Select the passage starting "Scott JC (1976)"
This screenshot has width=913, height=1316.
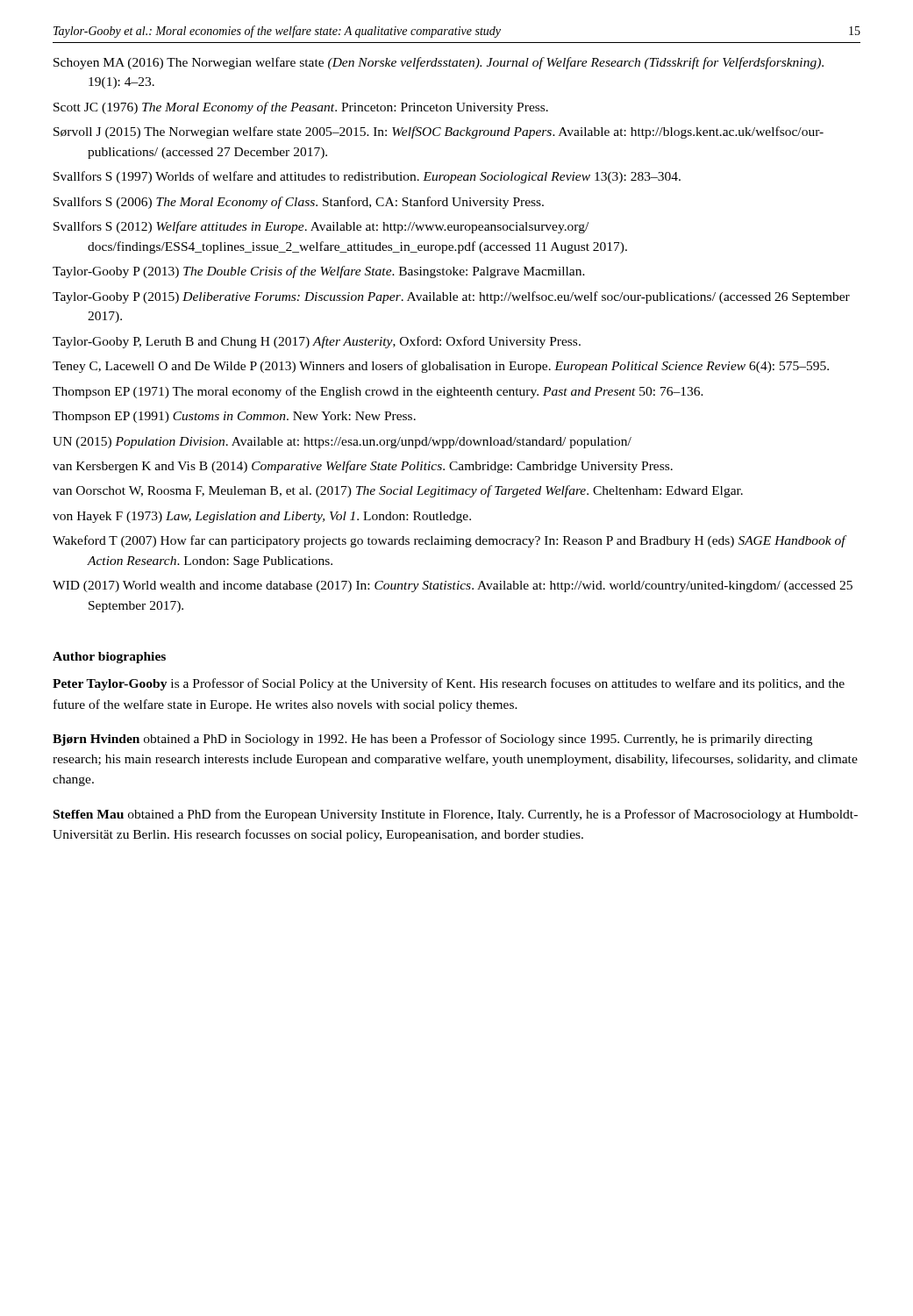(x=301, y=107)
